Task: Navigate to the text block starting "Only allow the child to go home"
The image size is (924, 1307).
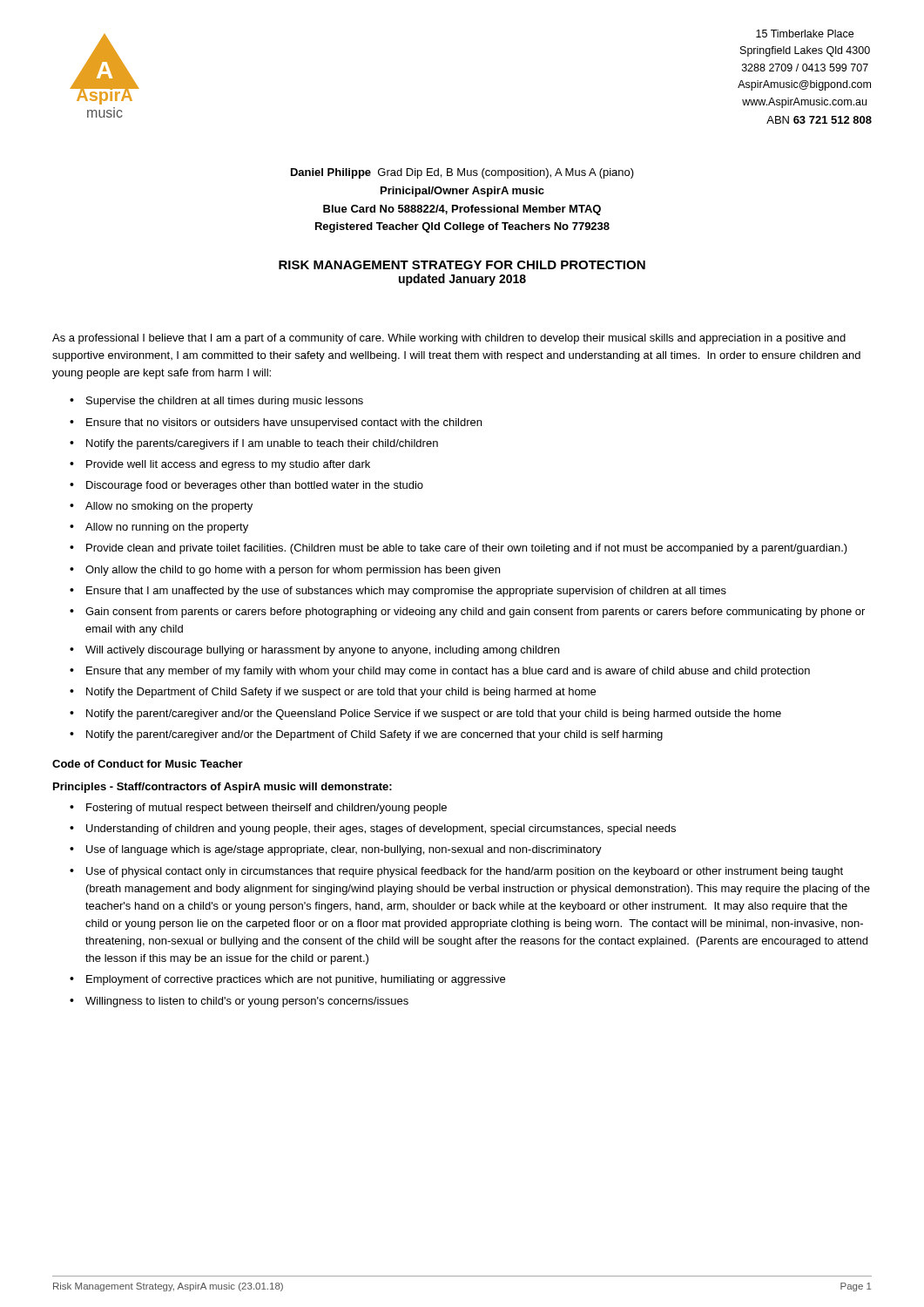Action: coord(293,569)
